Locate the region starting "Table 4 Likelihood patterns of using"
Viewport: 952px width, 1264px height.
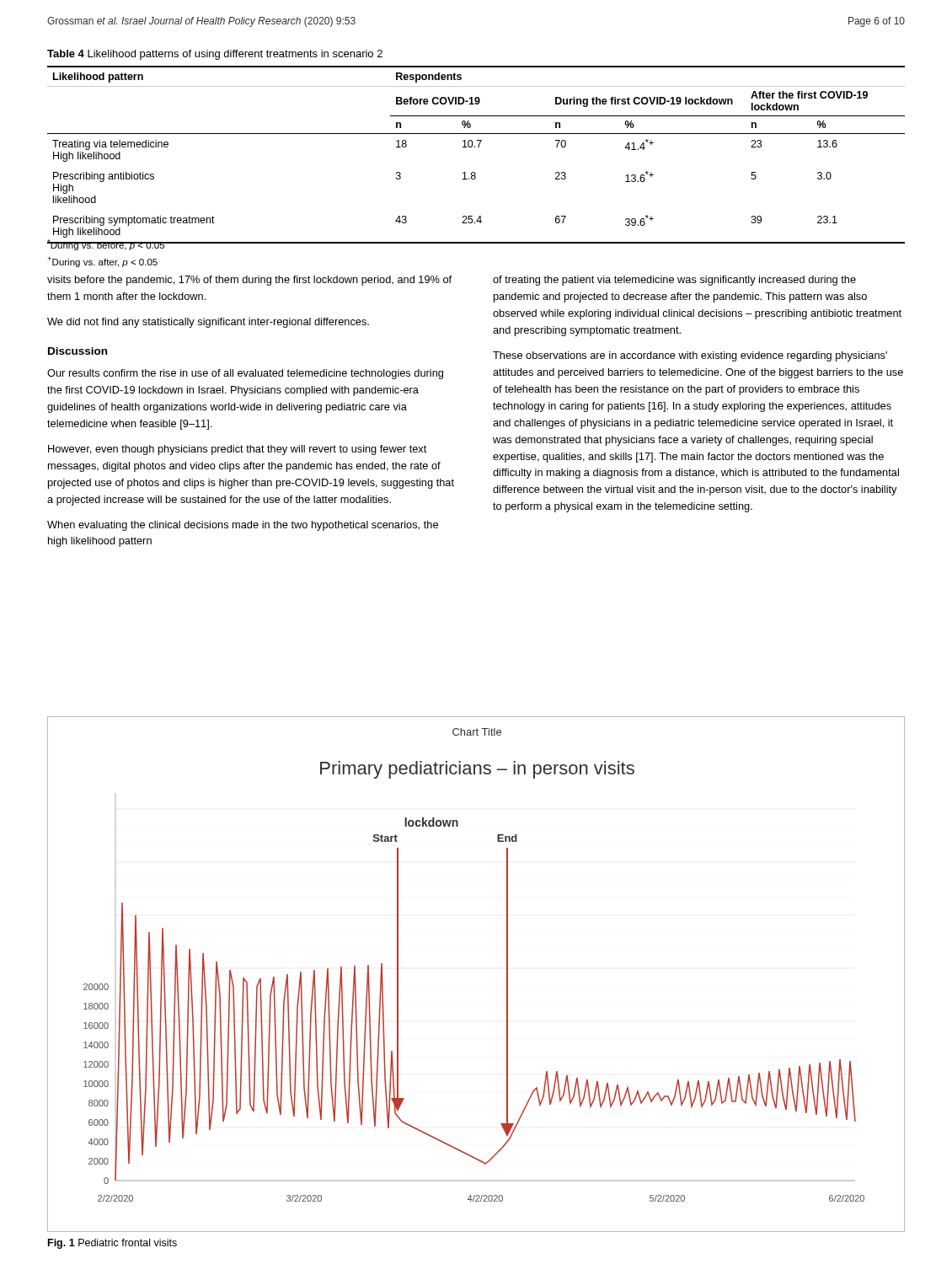coord(215,53)
